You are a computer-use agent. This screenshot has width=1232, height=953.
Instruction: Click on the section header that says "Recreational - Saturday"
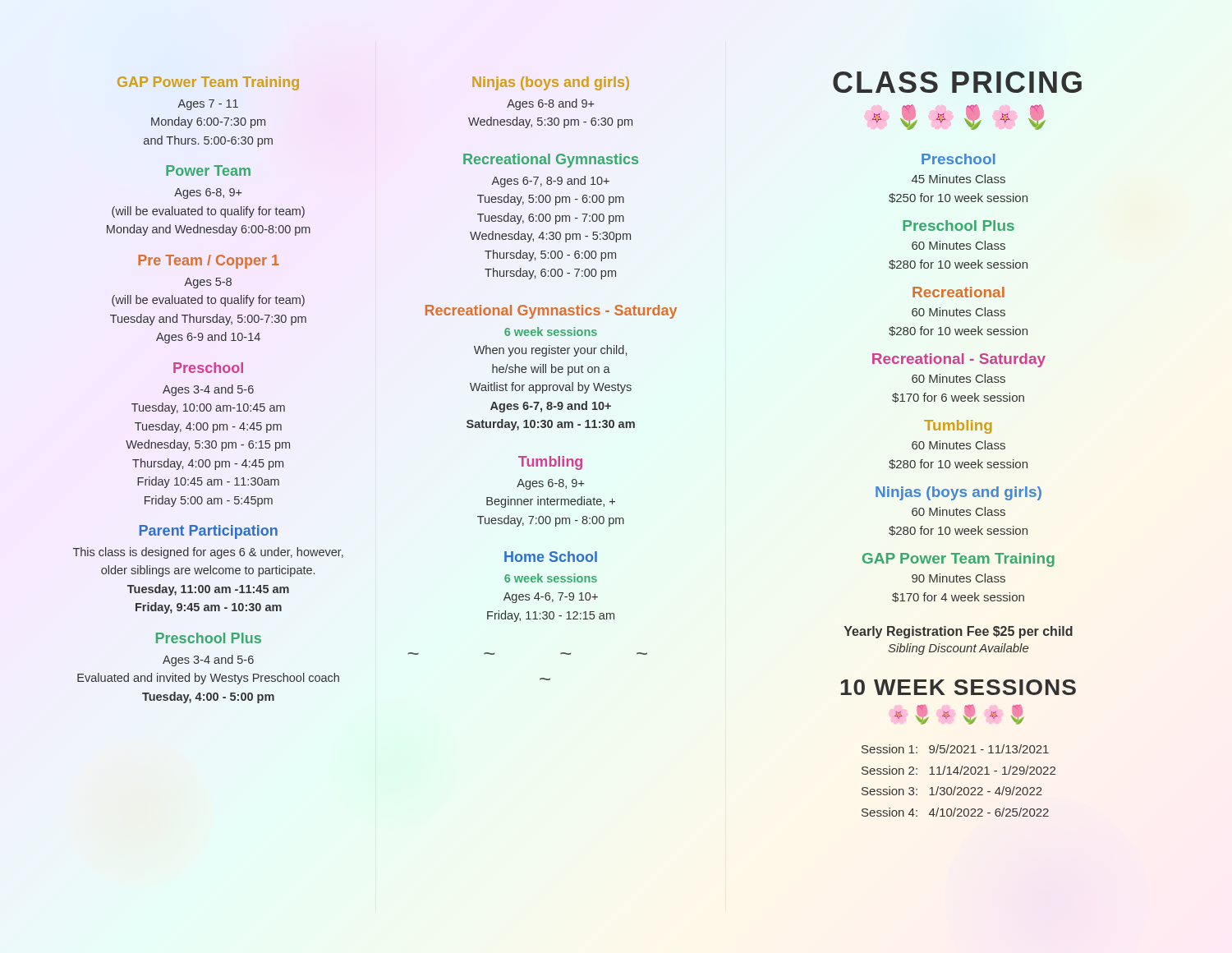958,359
